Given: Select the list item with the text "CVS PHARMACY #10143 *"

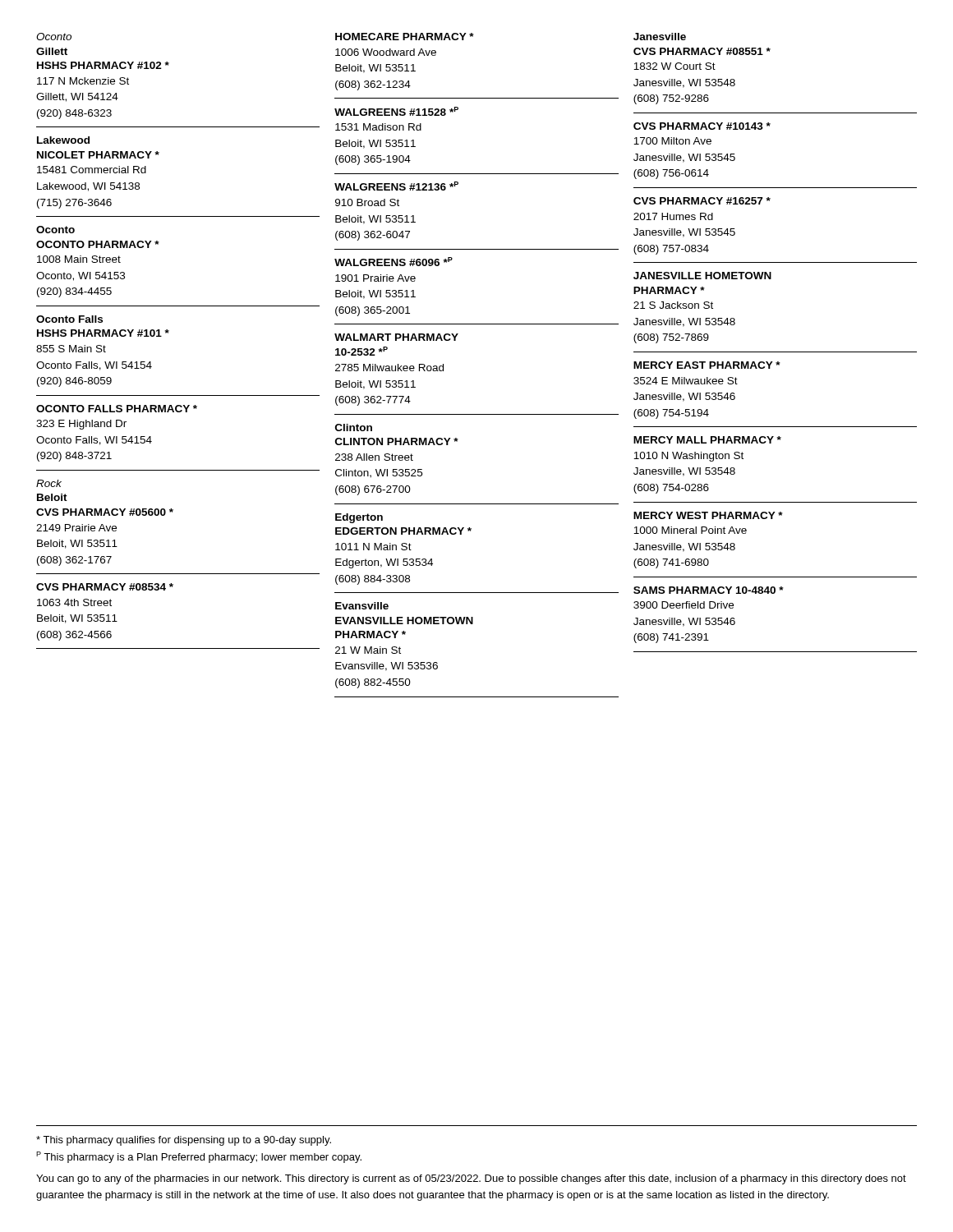Looking at the screenshot, I should 702,126.
